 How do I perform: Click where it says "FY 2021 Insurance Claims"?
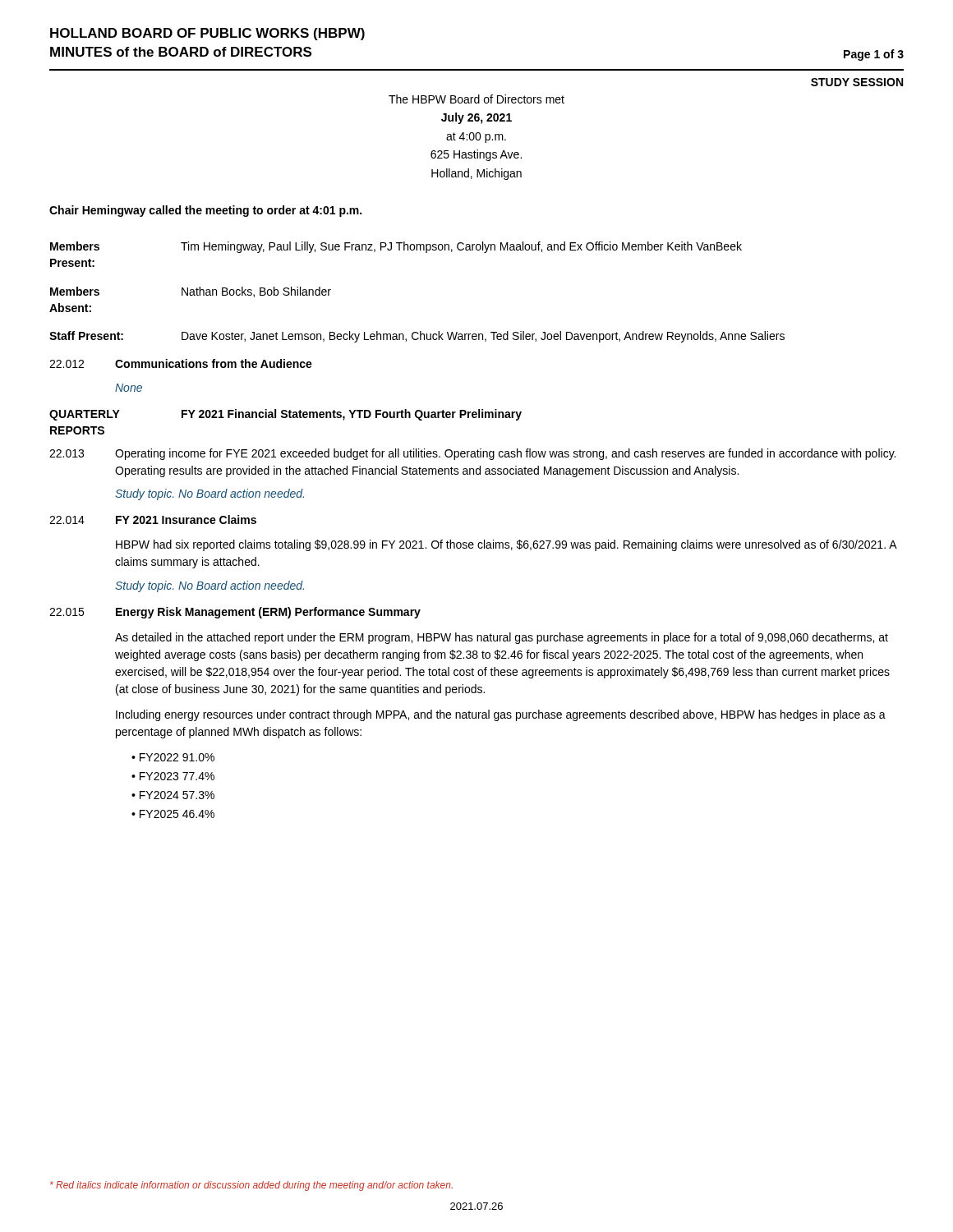tap(186, 520)
